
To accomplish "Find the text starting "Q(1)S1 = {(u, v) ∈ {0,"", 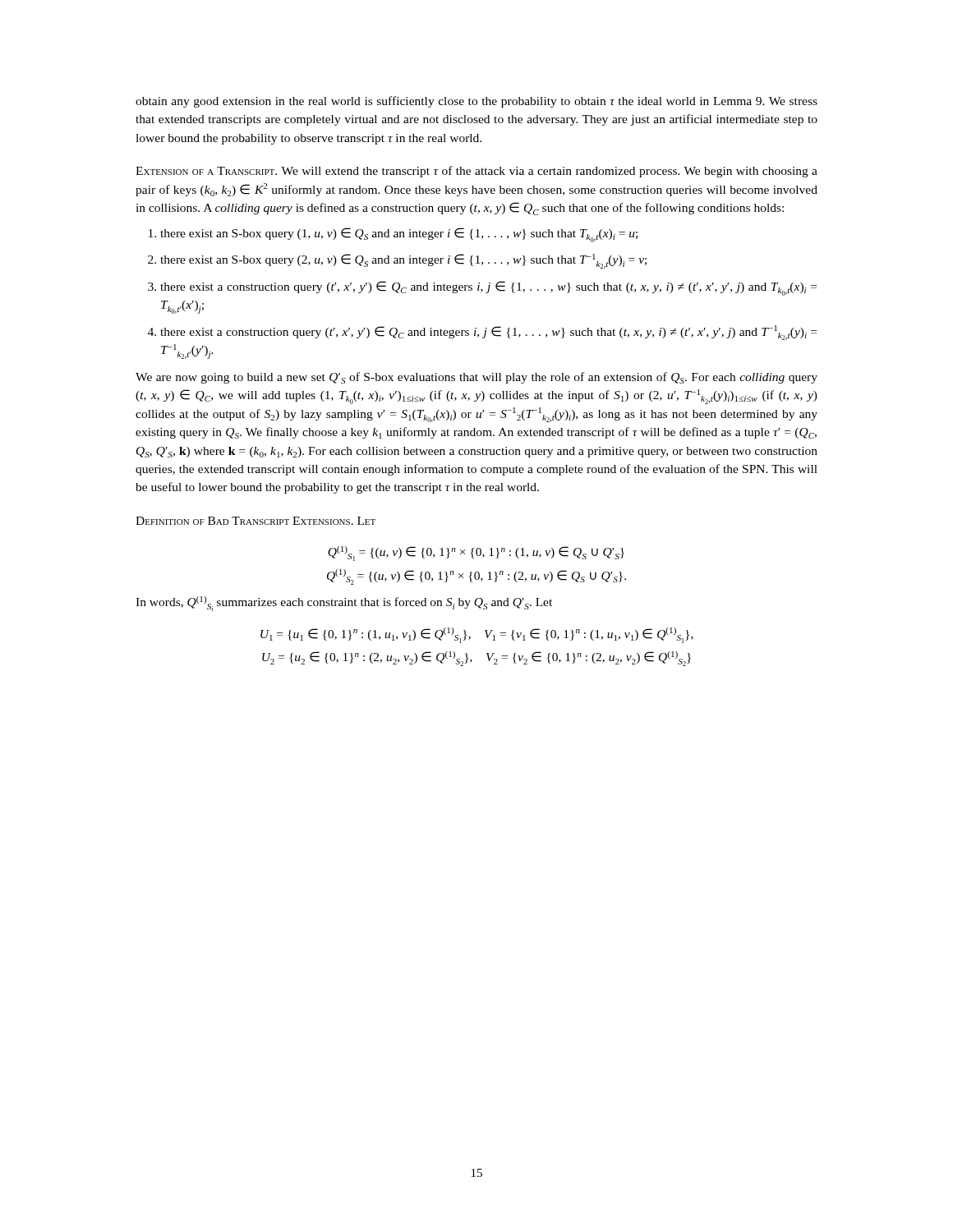I will pos(476,564).
